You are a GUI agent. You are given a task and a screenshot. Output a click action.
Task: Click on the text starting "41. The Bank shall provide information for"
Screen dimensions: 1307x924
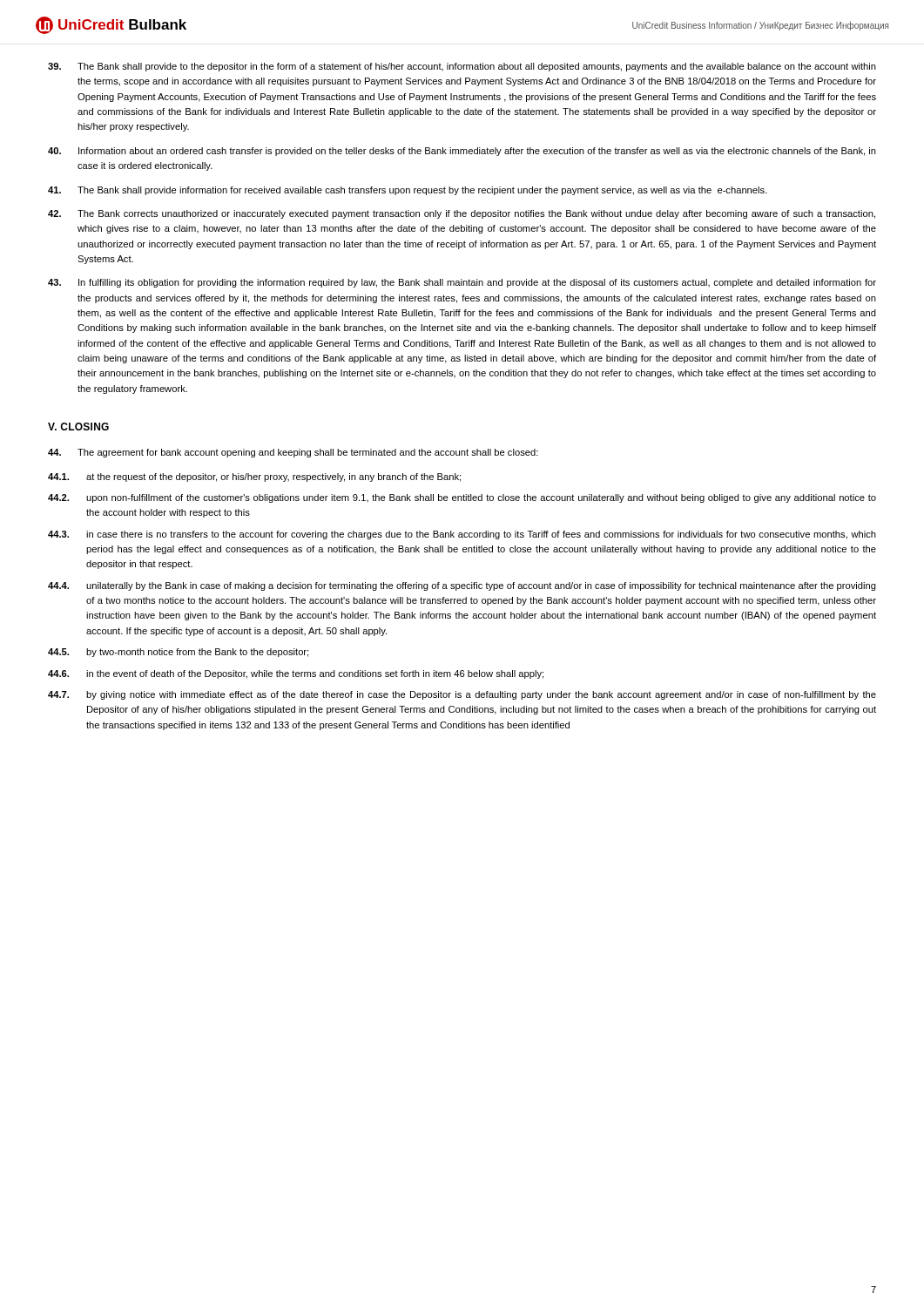[462, 190]
